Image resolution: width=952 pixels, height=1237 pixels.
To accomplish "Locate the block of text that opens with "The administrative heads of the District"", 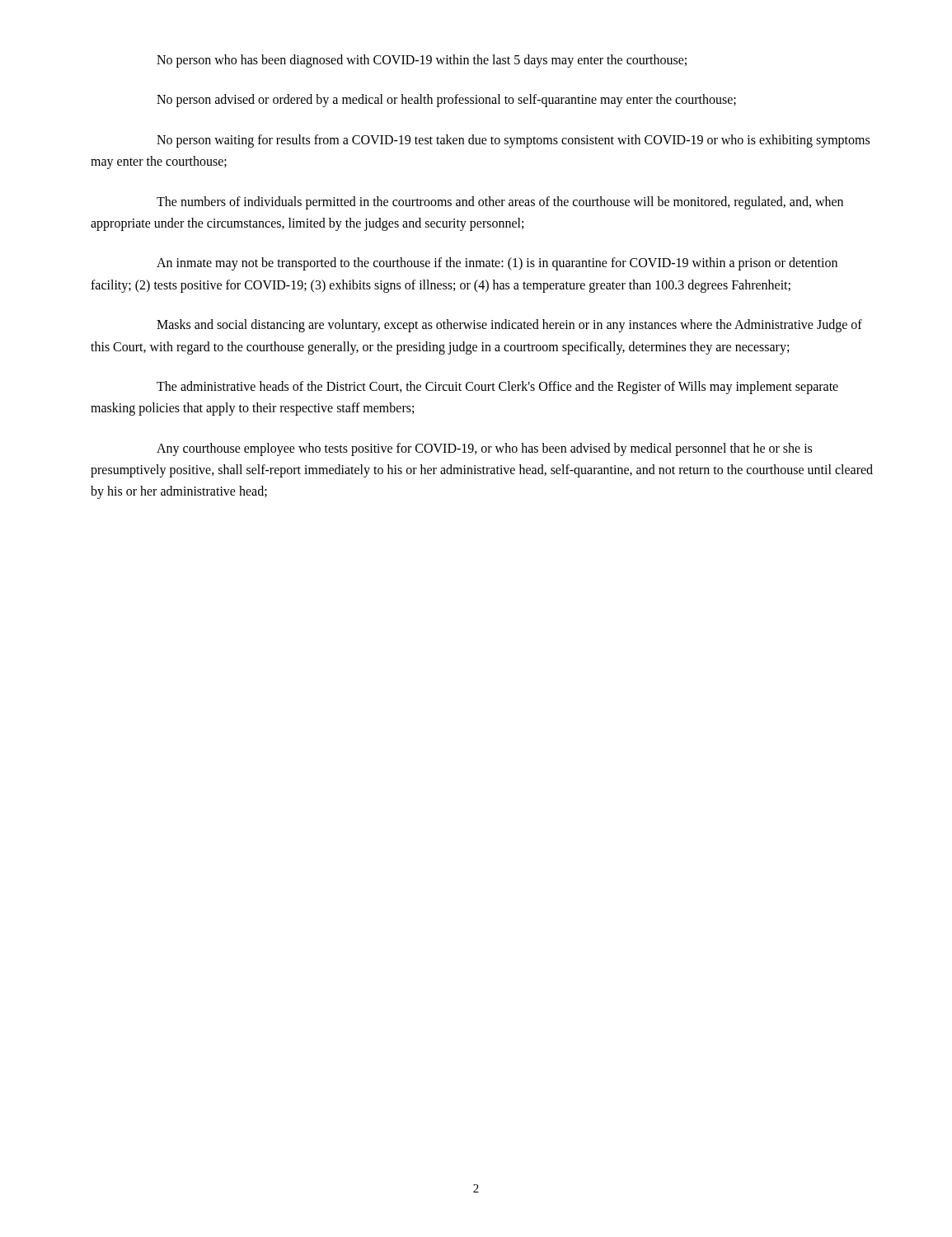I will tap(465, 397).
